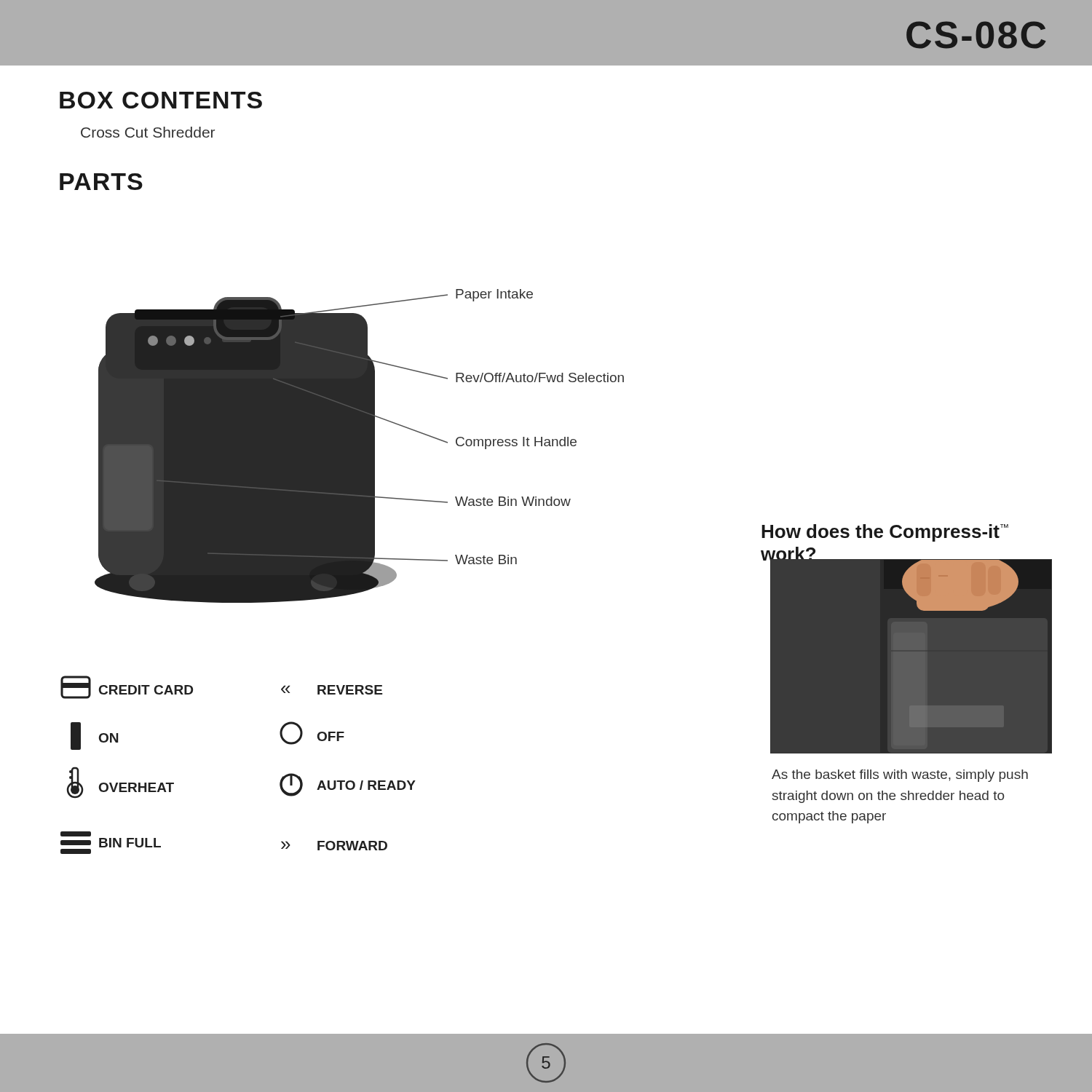Locate the photo
Screen dimensions: 1092x1092
[911, 656]
